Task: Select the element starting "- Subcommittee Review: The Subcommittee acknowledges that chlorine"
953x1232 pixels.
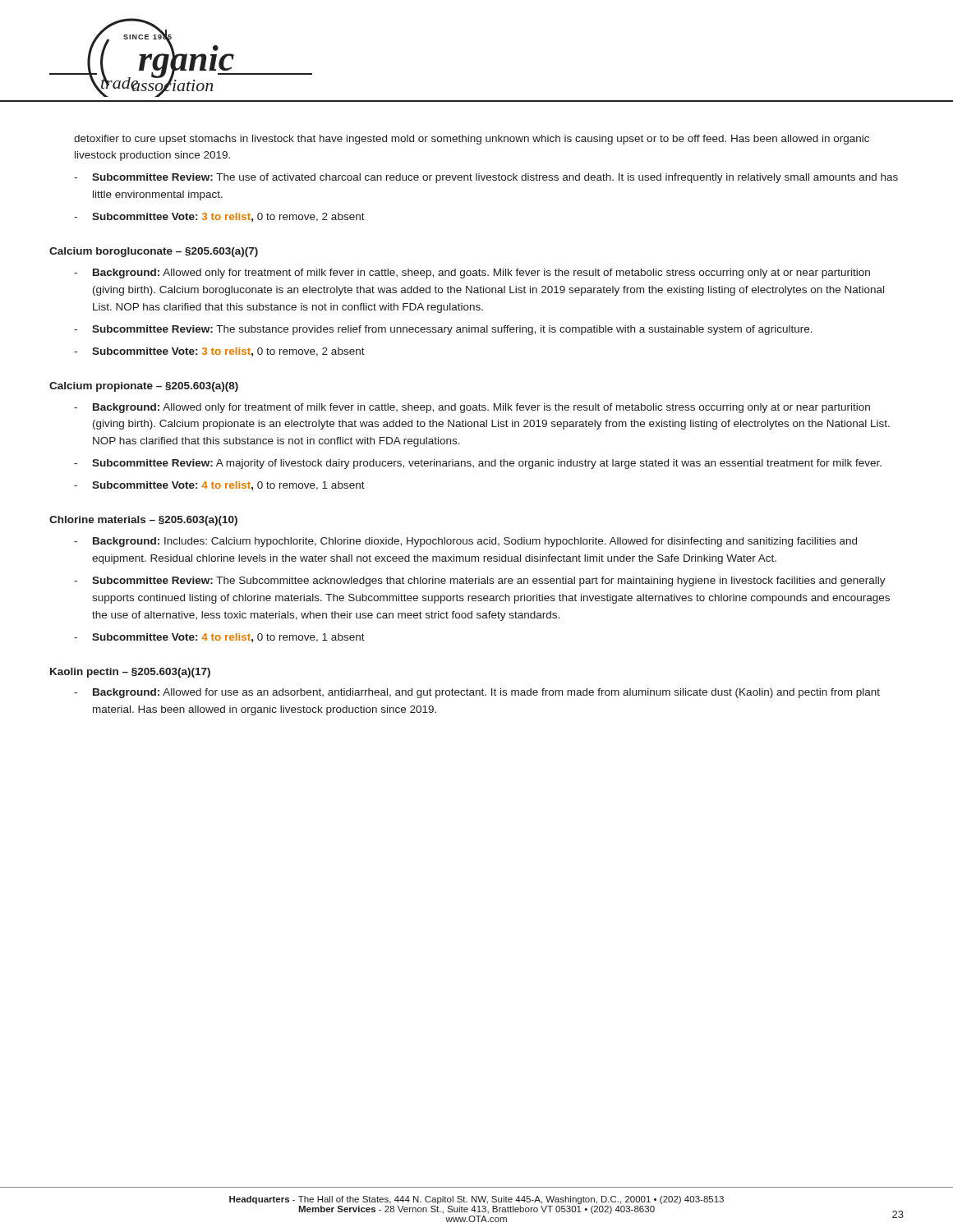Action: coord(476,598)
